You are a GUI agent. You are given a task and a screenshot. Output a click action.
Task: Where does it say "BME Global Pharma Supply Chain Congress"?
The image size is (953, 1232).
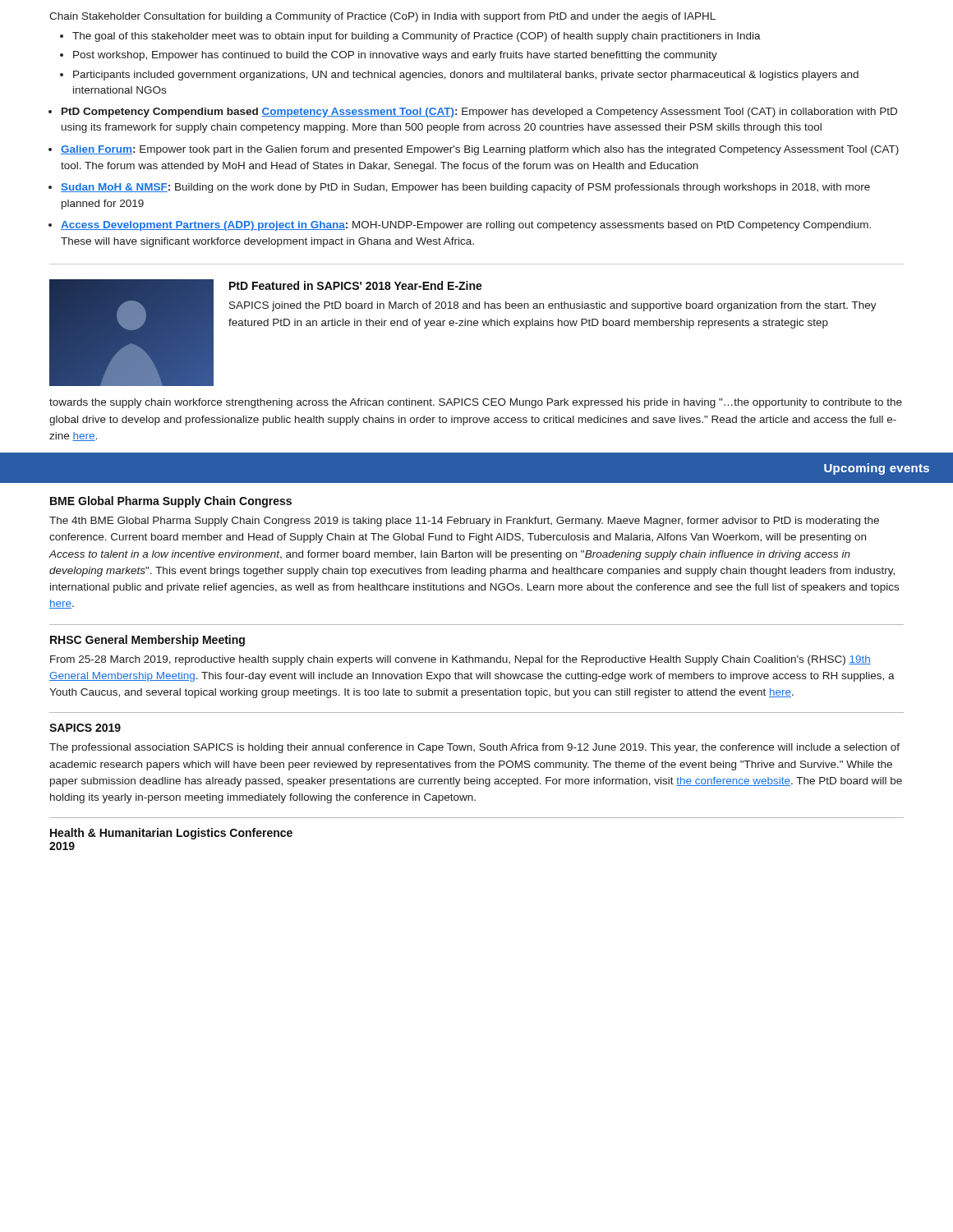pyautogui.click(x=171, y=501)
